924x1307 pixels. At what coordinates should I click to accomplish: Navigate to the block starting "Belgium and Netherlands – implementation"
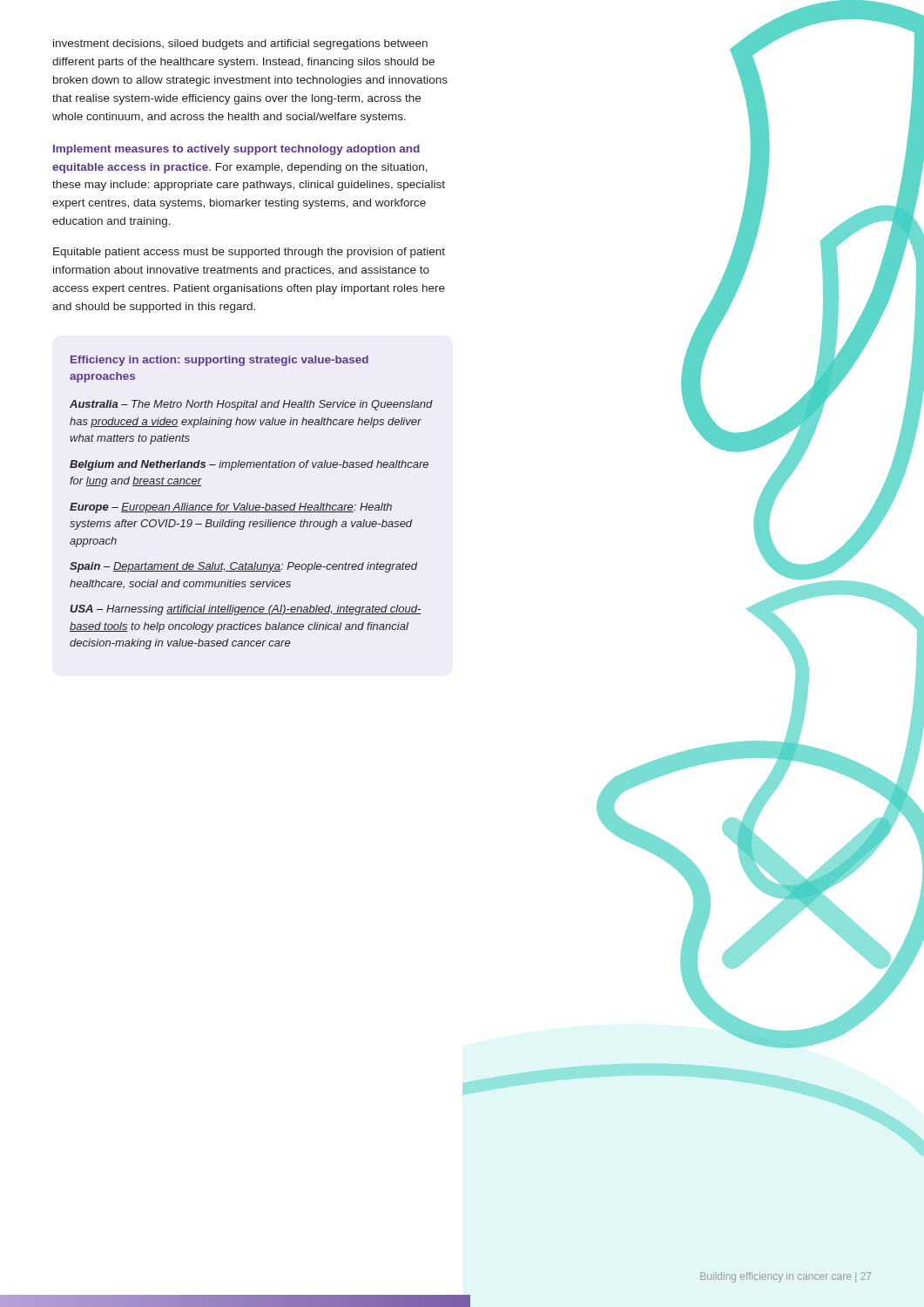pos(249,472)
